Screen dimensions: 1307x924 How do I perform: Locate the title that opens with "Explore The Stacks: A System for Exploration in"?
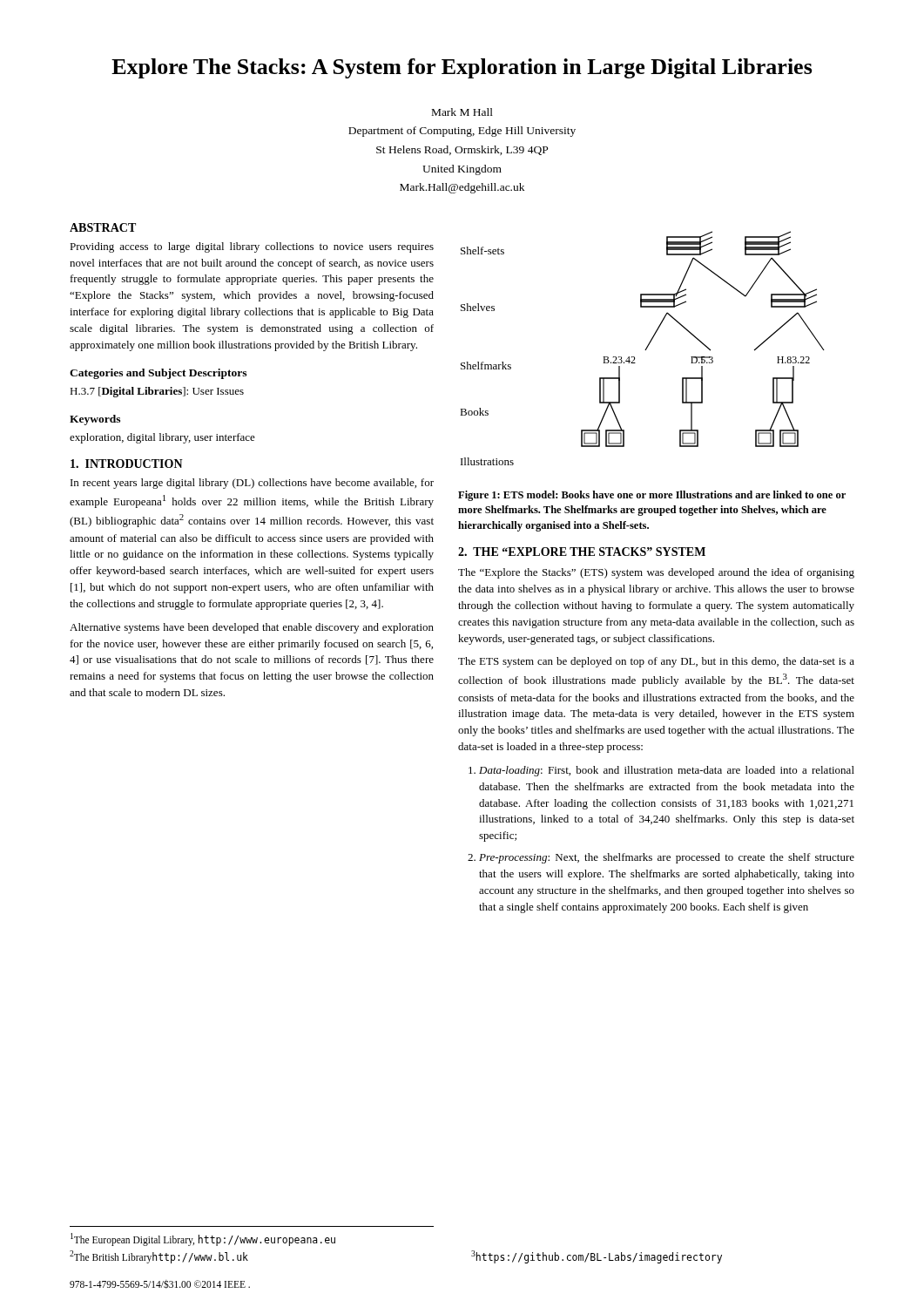coord(462,67)
